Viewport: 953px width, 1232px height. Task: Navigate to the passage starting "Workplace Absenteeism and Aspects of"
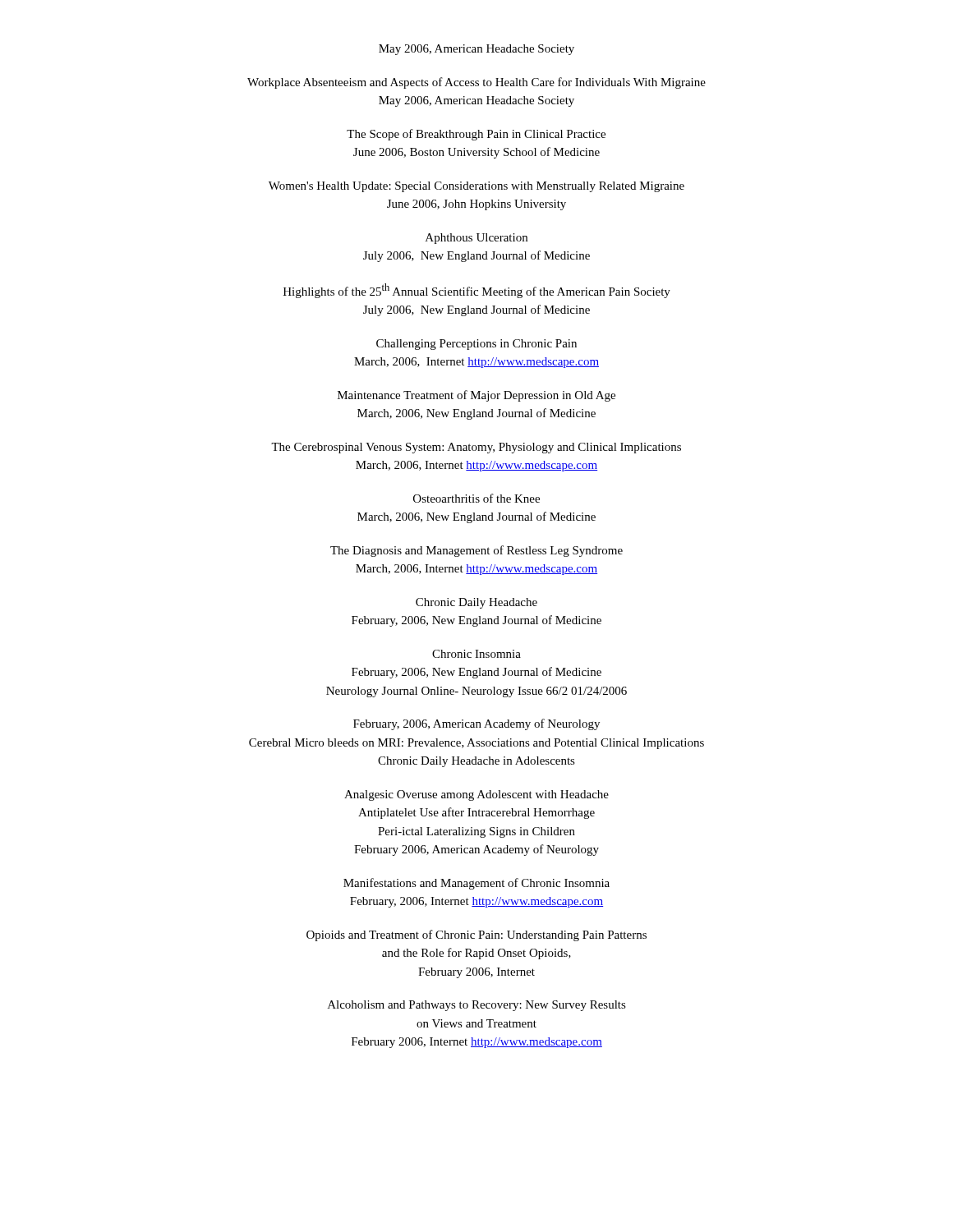click(x=476, y=91)
